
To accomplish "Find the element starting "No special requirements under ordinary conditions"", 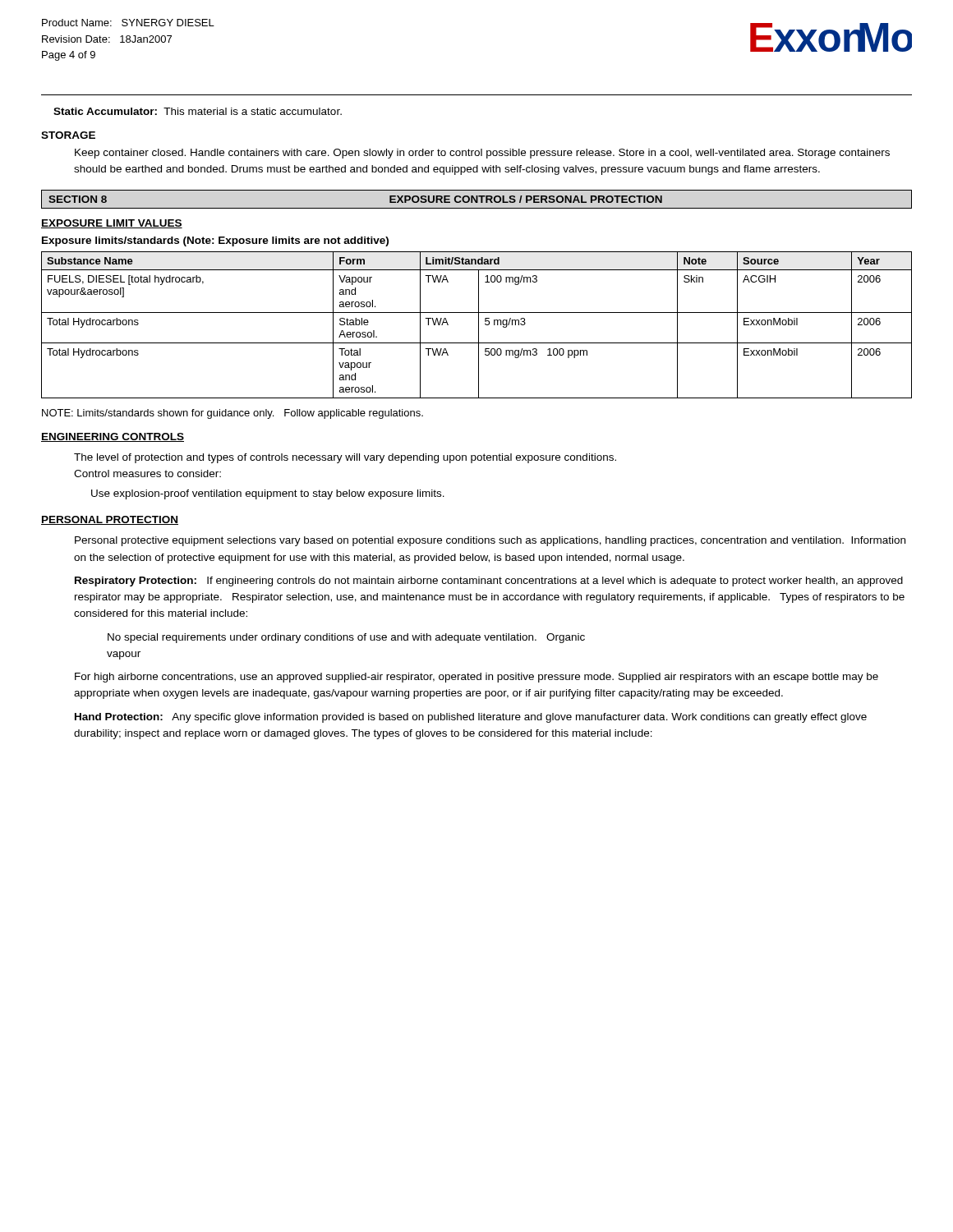I will (x=346, y=645).
